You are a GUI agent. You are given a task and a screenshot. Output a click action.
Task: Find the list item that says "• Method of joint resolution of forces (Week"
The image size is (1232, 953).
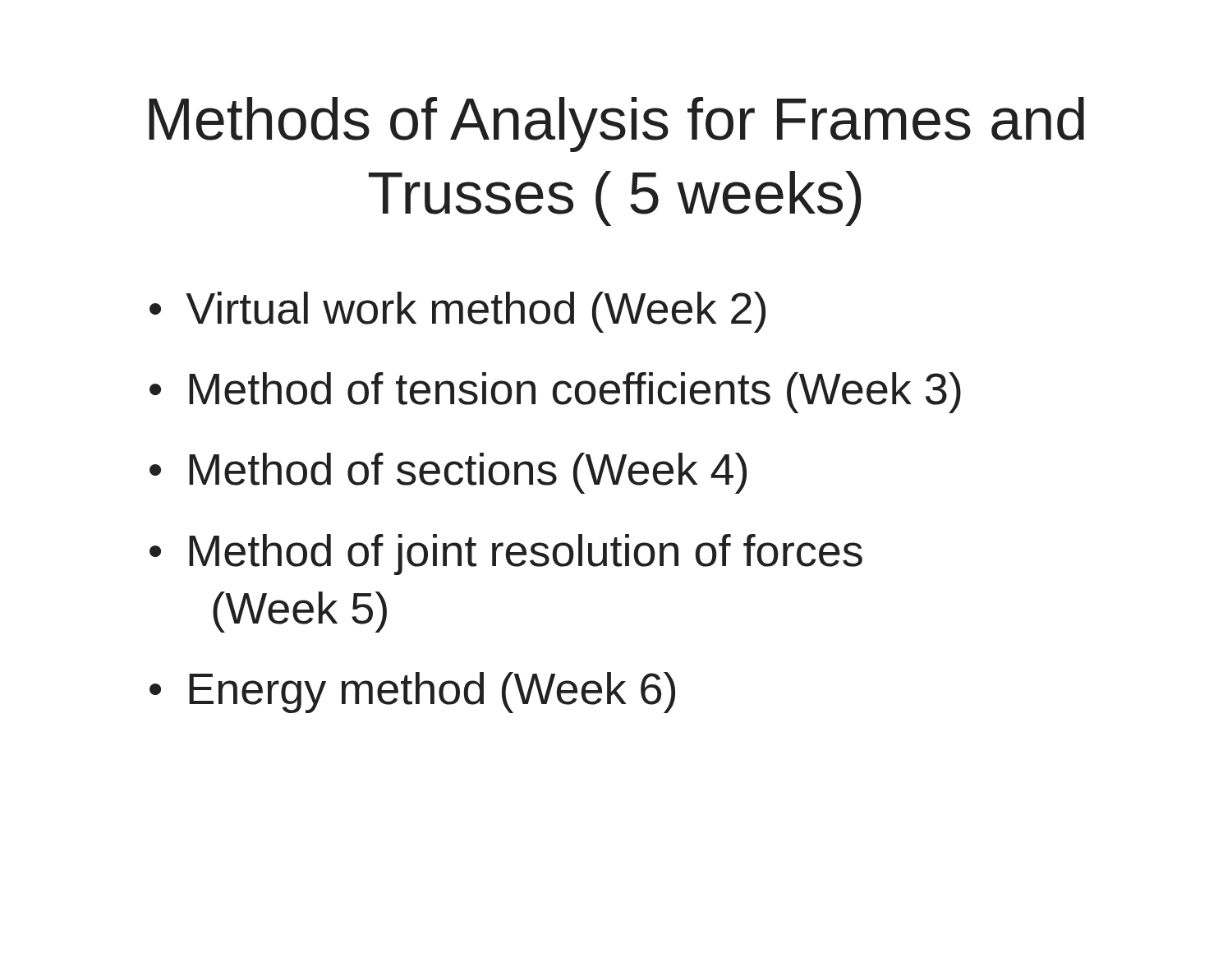click(506, 579)
